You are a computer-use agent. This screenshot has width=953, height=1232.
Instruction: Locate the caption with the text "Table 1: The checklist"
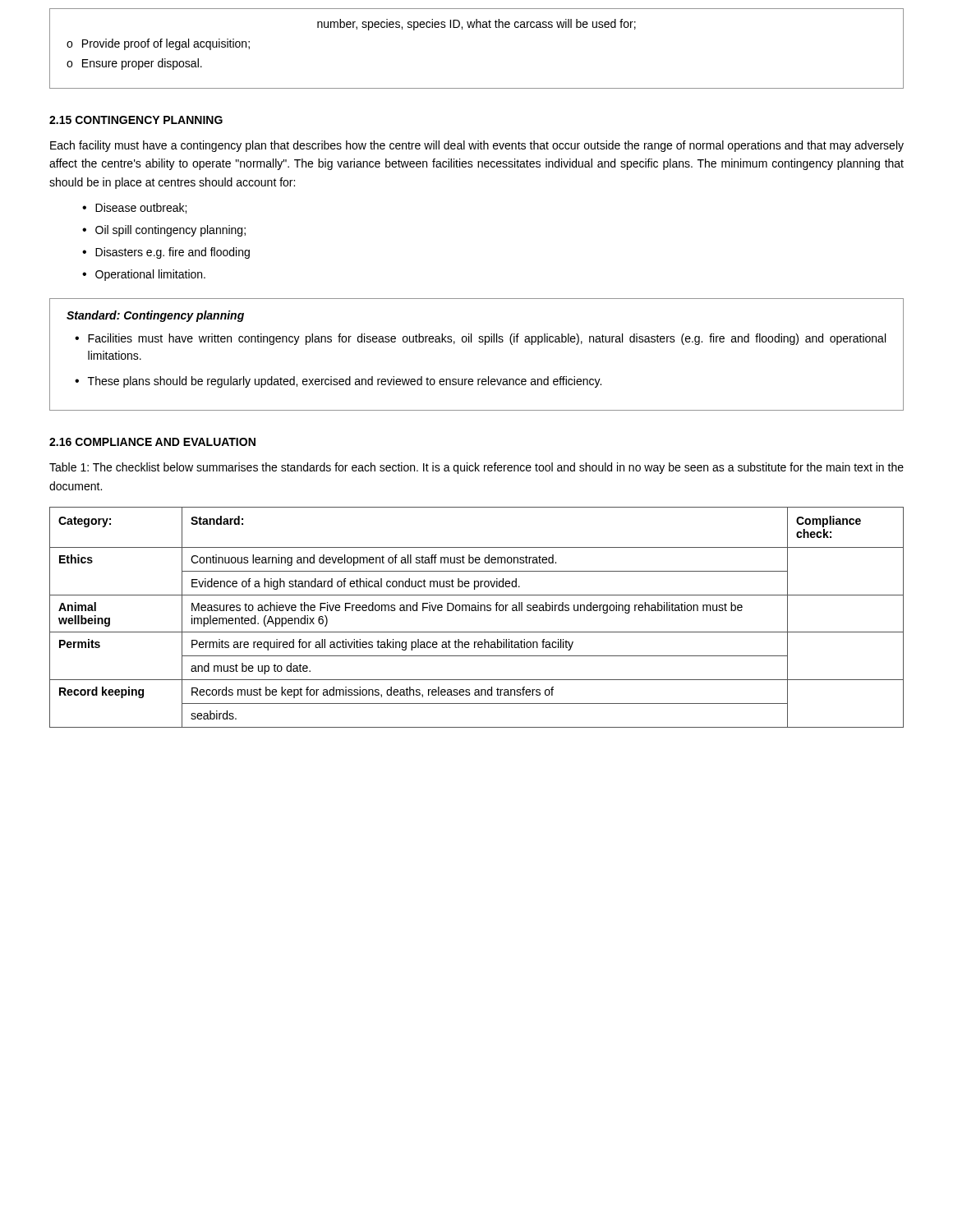(476, 477)
